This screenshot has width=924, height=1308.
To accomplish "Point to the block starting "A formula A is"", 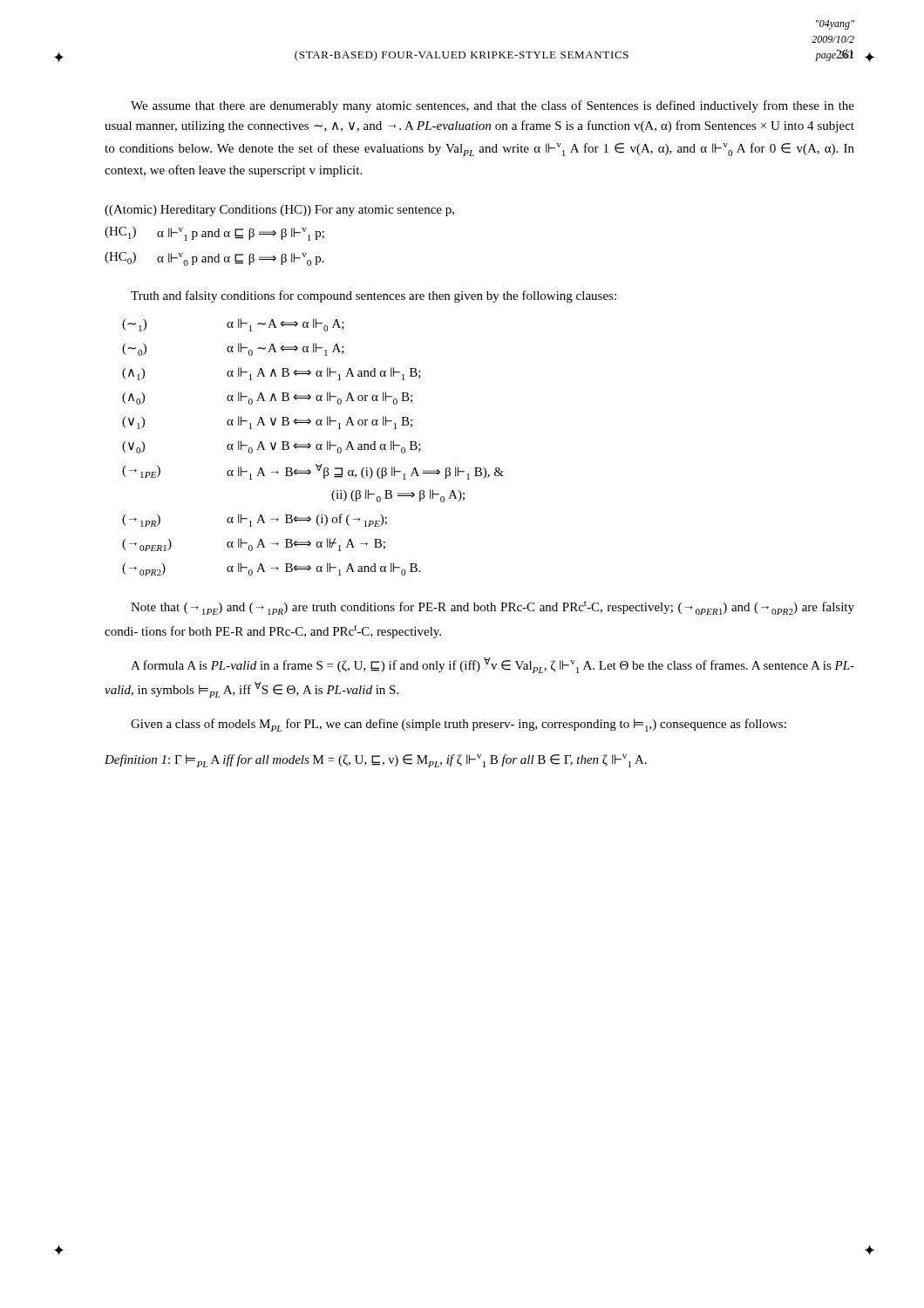I will pyautogui.click(x=479, y=677).
